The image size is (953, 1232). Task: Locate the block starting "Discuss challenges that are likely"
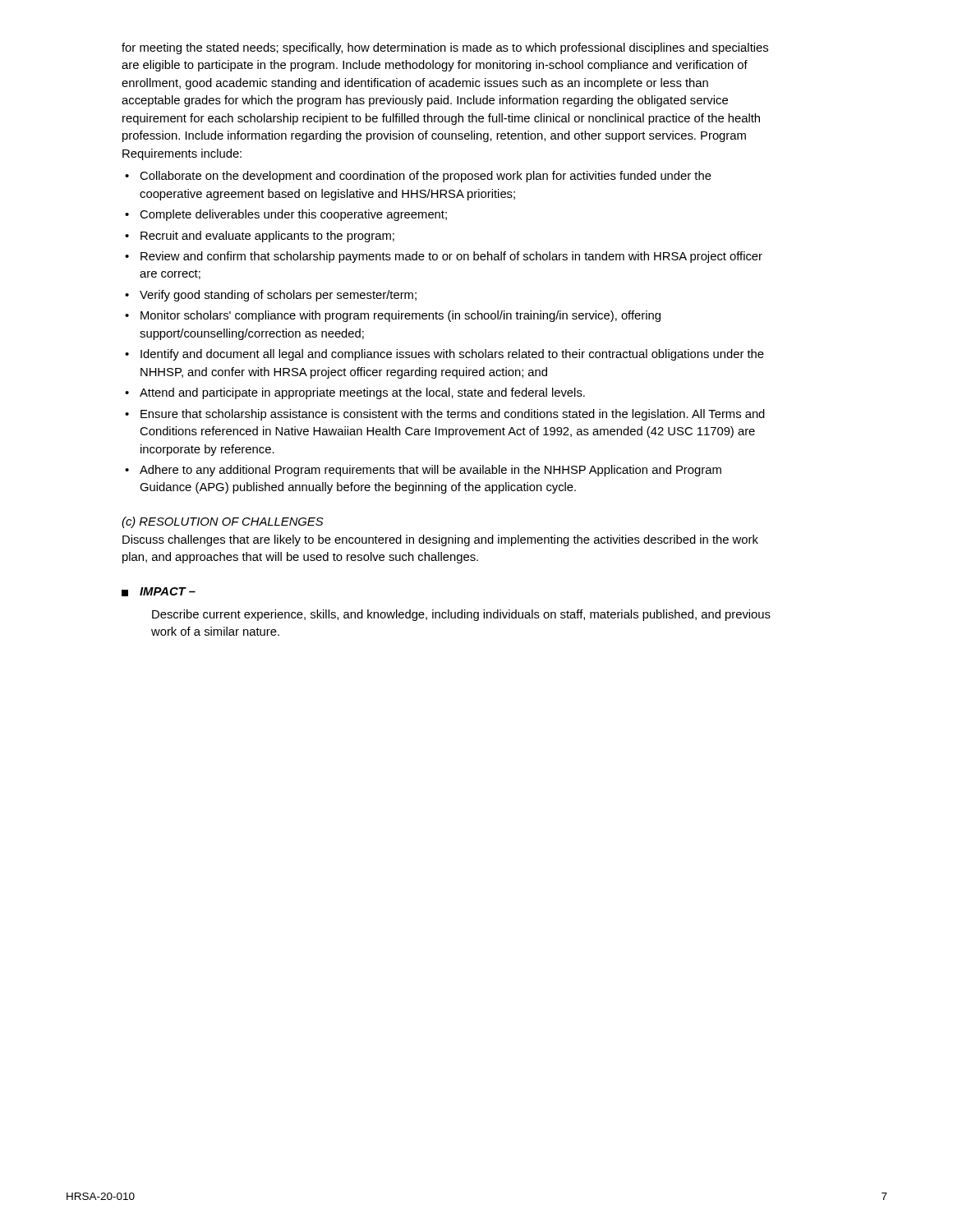pyautogui.click(x=440, y=548)
